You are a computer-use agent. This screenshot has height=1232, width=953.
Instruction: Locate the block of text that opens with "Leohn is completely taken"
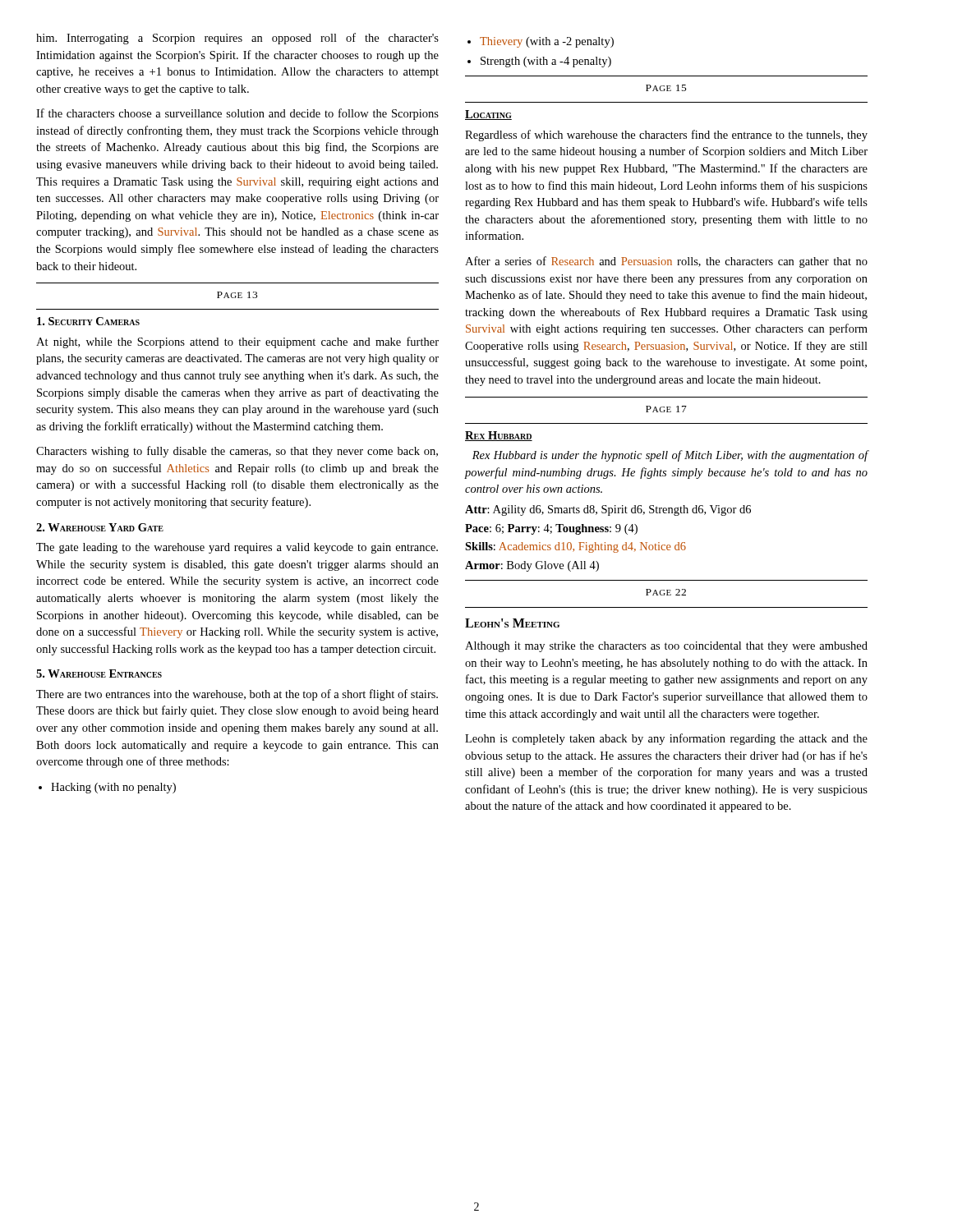pyautogui.click(x=666, y=772)
